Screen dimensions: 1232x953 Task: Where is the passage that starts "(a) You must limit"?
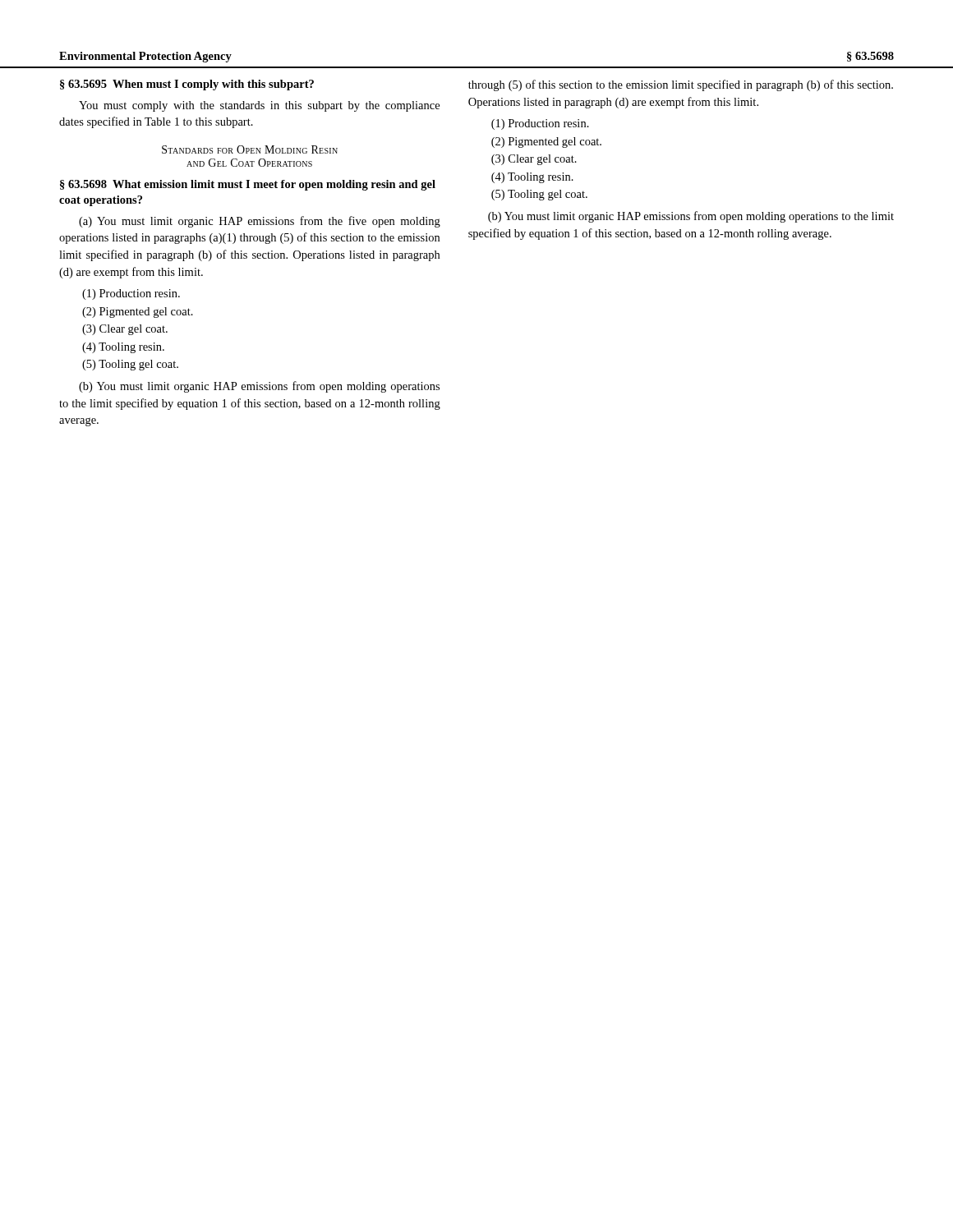click(x=250, y=246)
